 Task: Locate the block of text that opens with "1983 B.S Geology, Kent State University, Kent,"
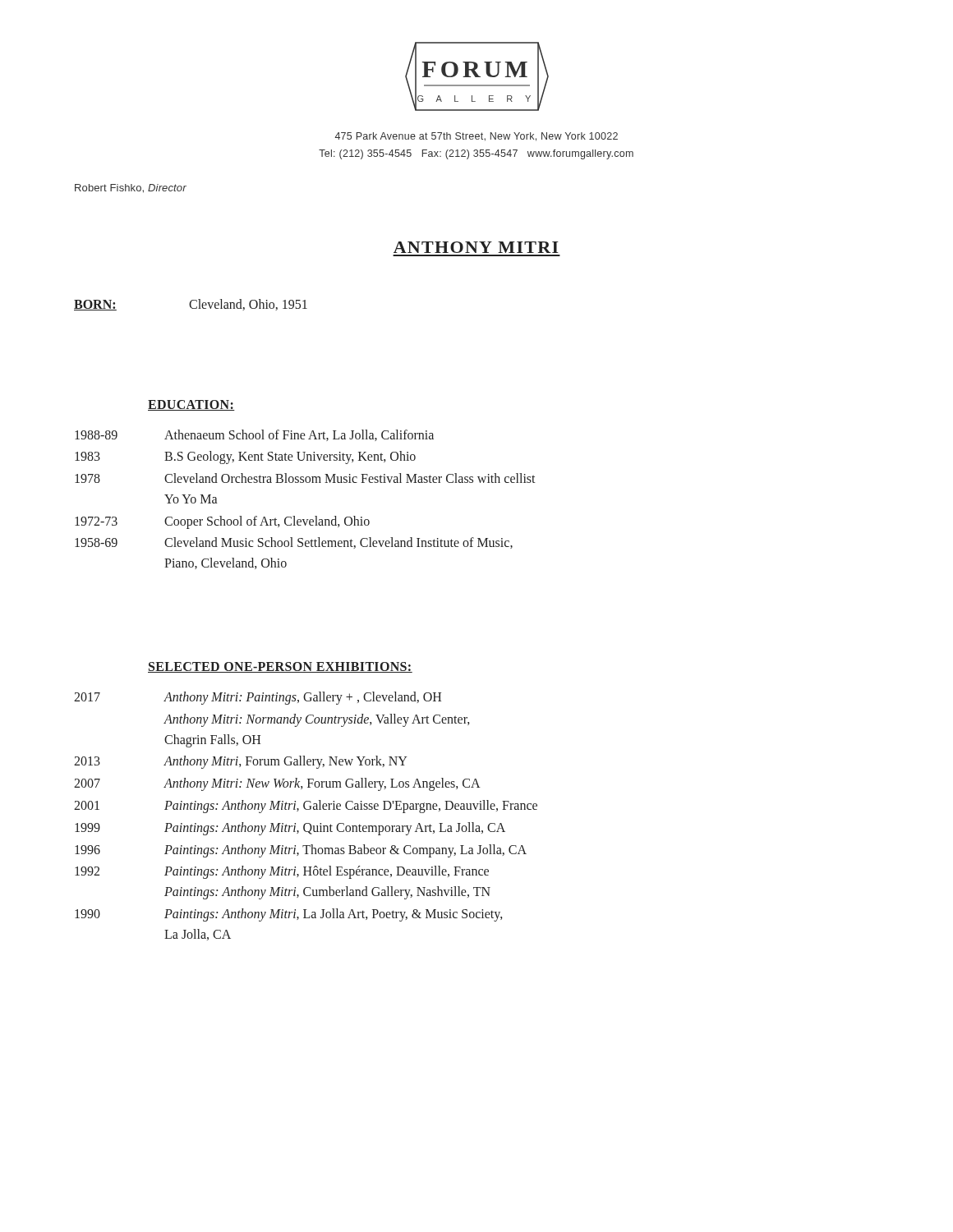click(245, 457)
